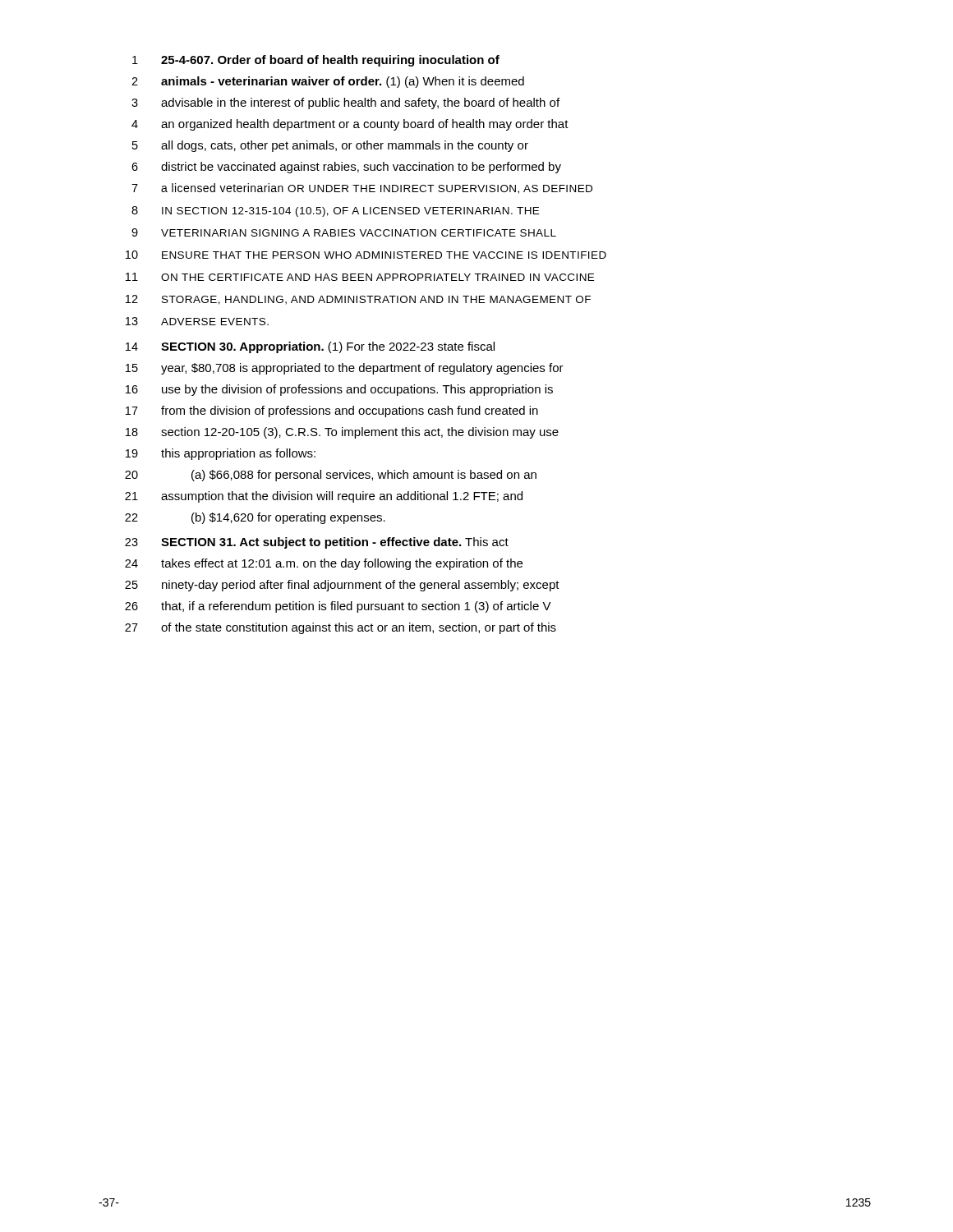Find the text block starting "26 that, if"
The width and height of the screenshot is (953, 1232).
pyautogui.click(x=485, y=606)
